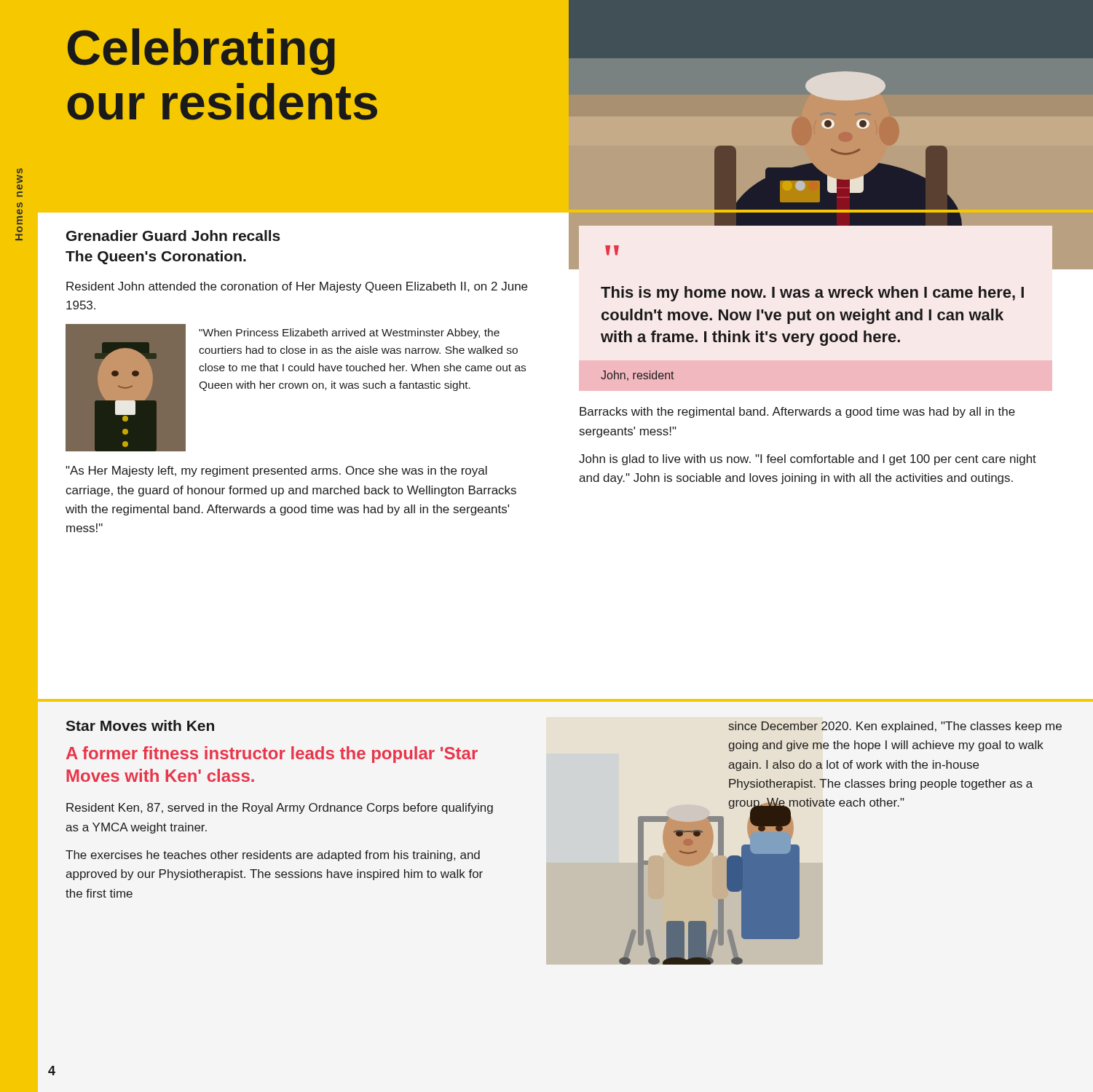Select the caption containing "John, resident"
The width and height of the screenshot is (1093, 1092).
(x=637, y=375)
